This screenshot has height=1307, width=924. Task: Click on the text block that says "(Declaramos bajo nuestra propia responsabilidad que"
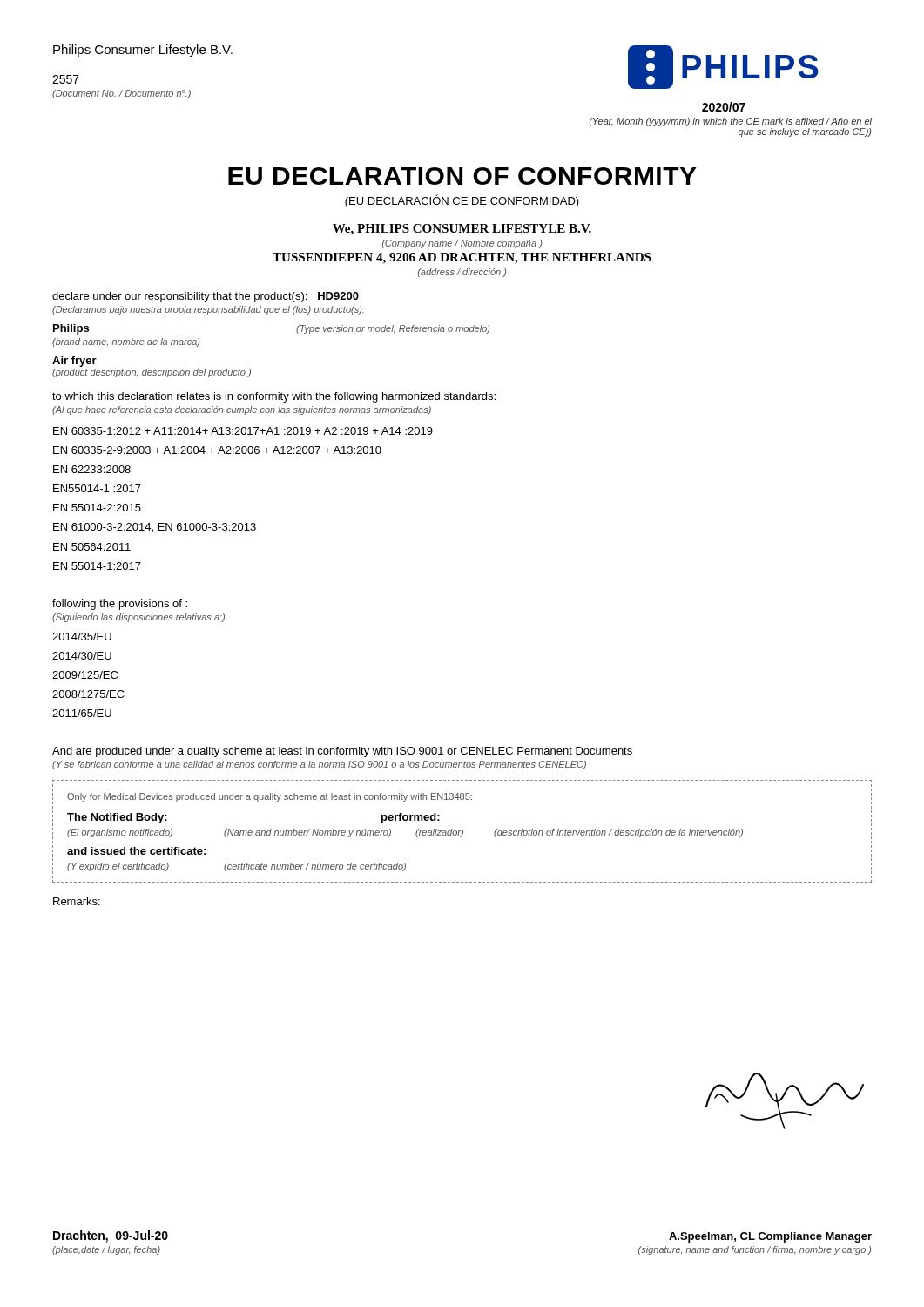[209, 309]
